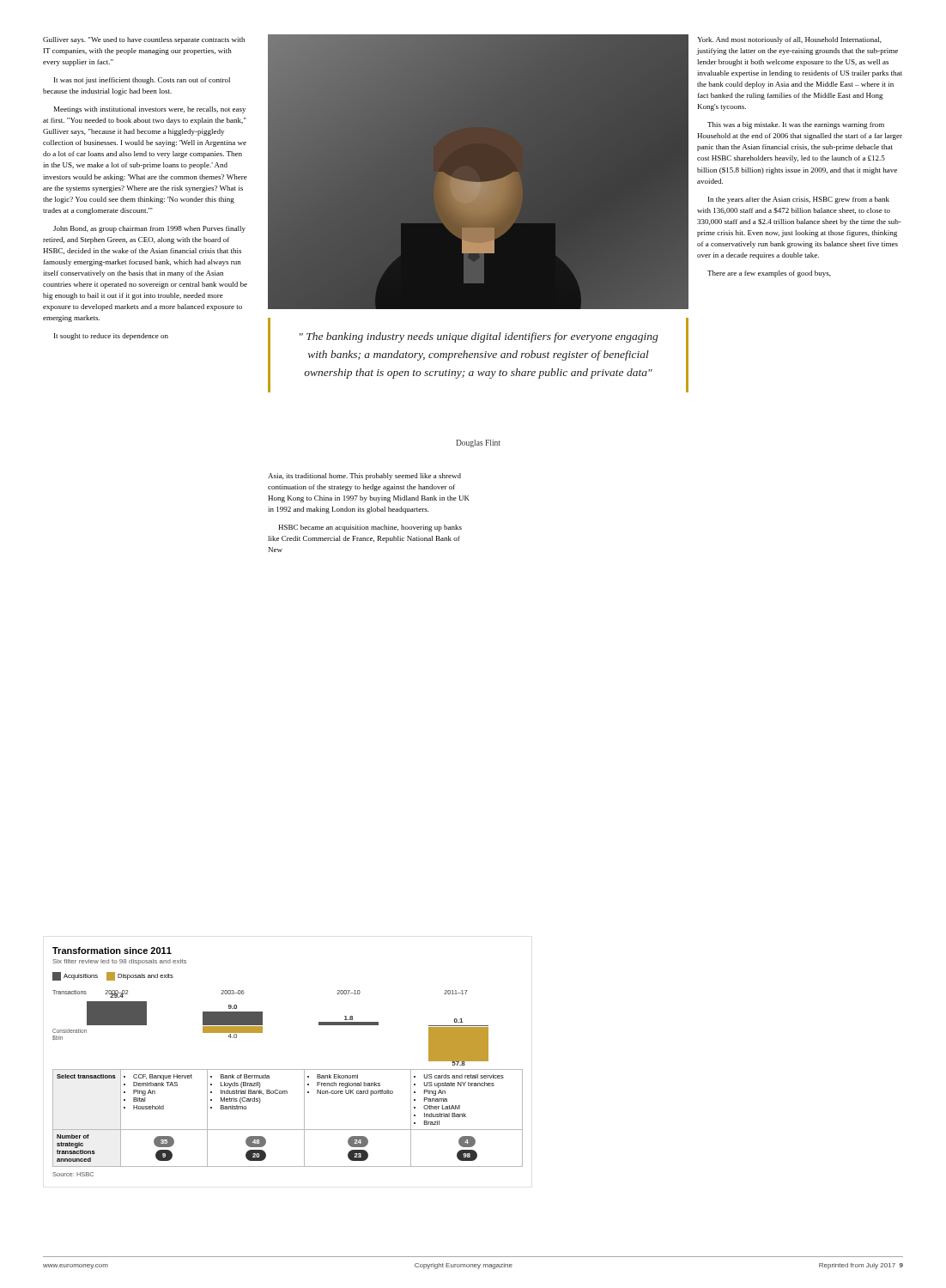Locate the bar chart

288,1062
